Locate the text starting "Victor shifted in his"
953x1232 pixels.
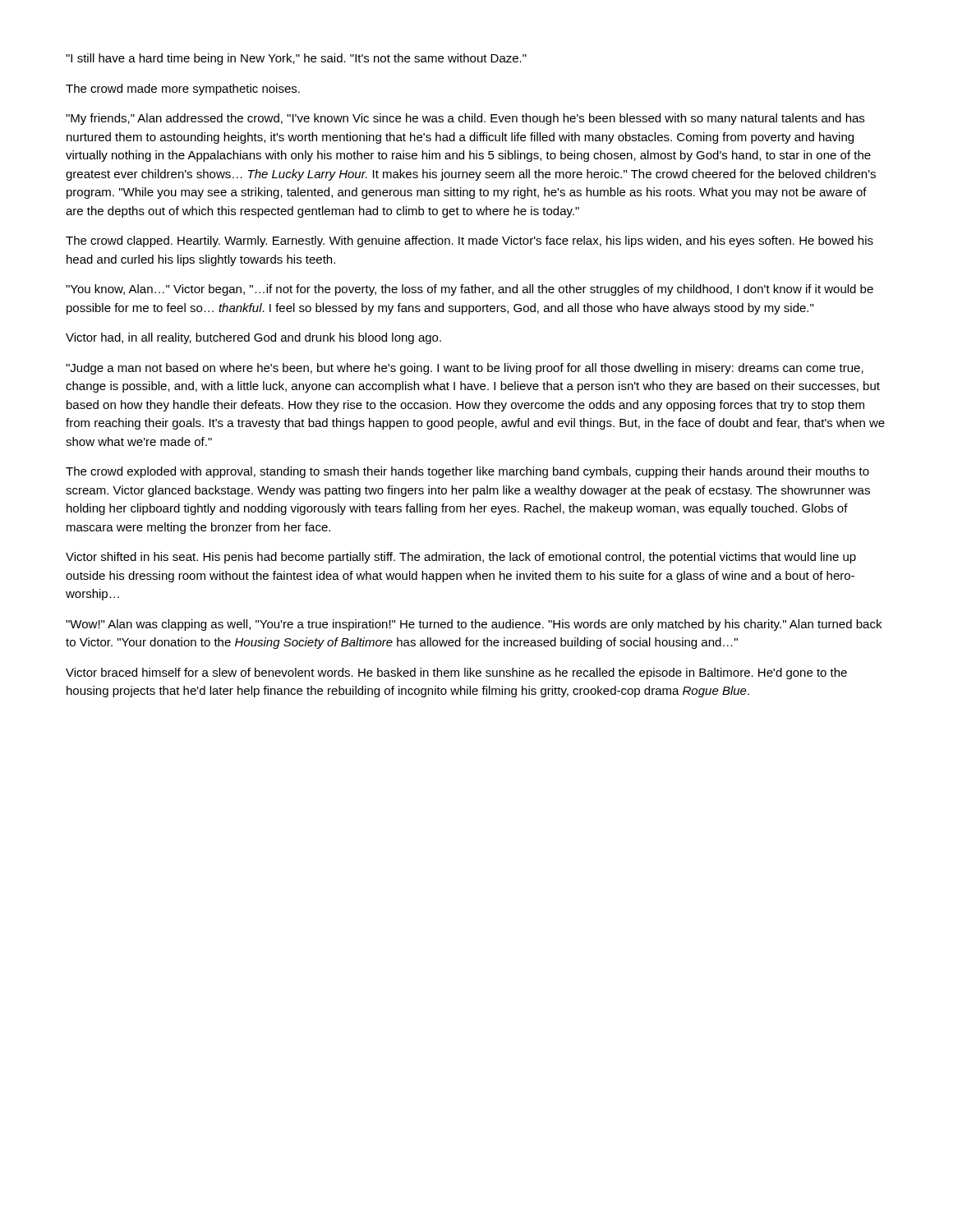click(461, 575)
